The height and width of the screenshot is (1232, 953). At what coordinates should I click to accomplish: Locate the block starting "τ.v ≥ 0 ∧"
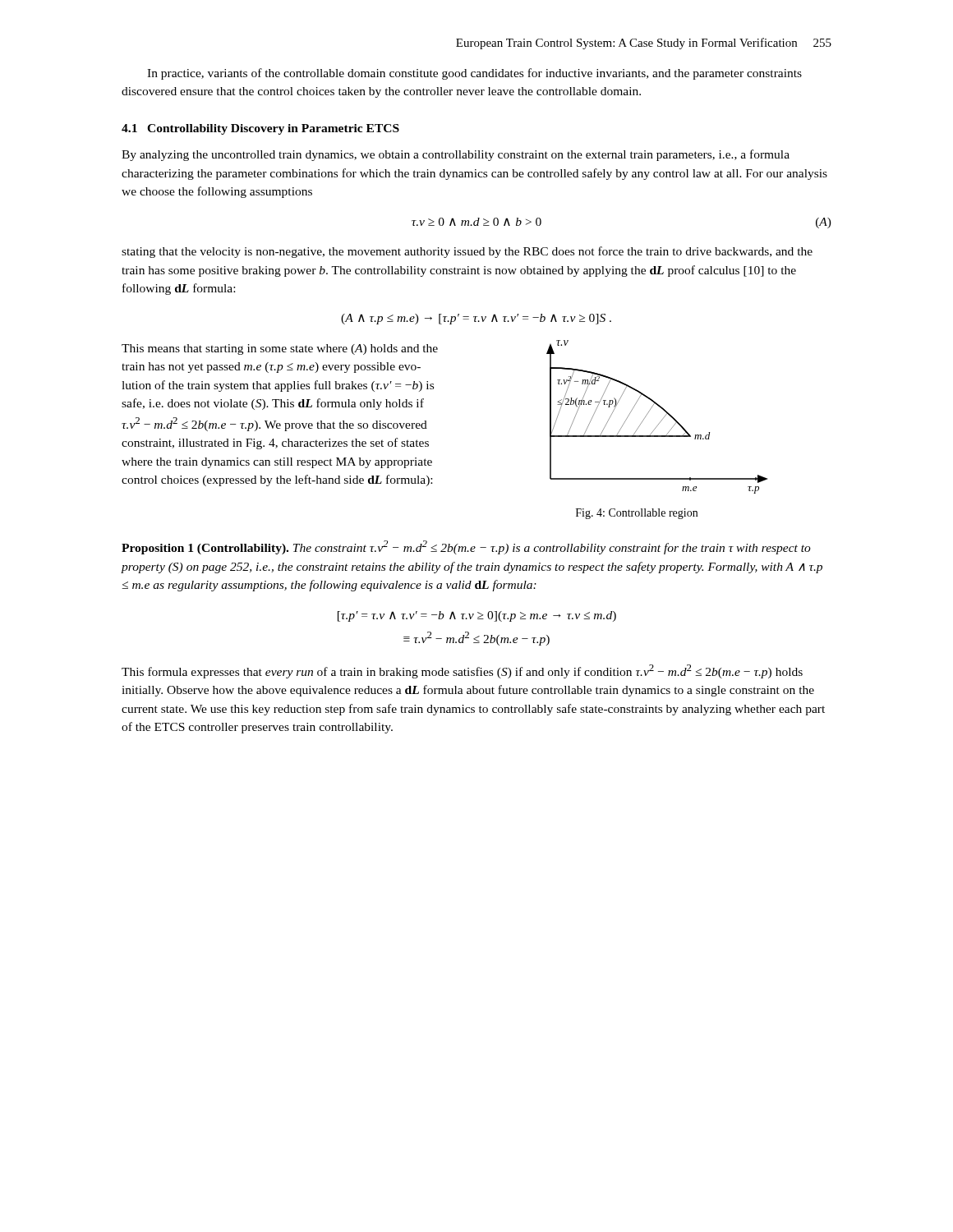click(477, 224)
